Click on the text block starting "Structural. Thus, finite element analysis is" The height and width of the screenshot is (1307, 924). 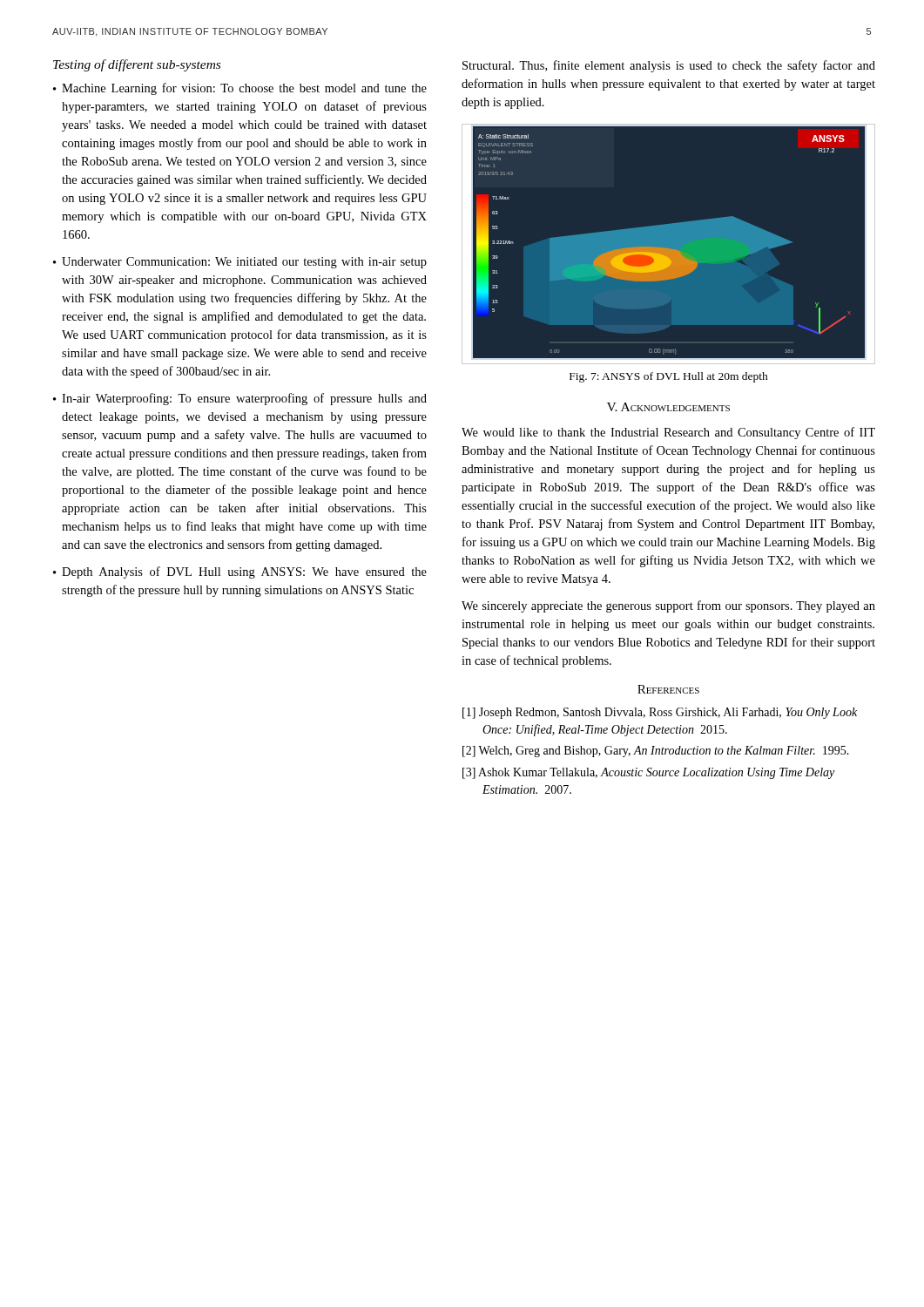click(668, 84)
